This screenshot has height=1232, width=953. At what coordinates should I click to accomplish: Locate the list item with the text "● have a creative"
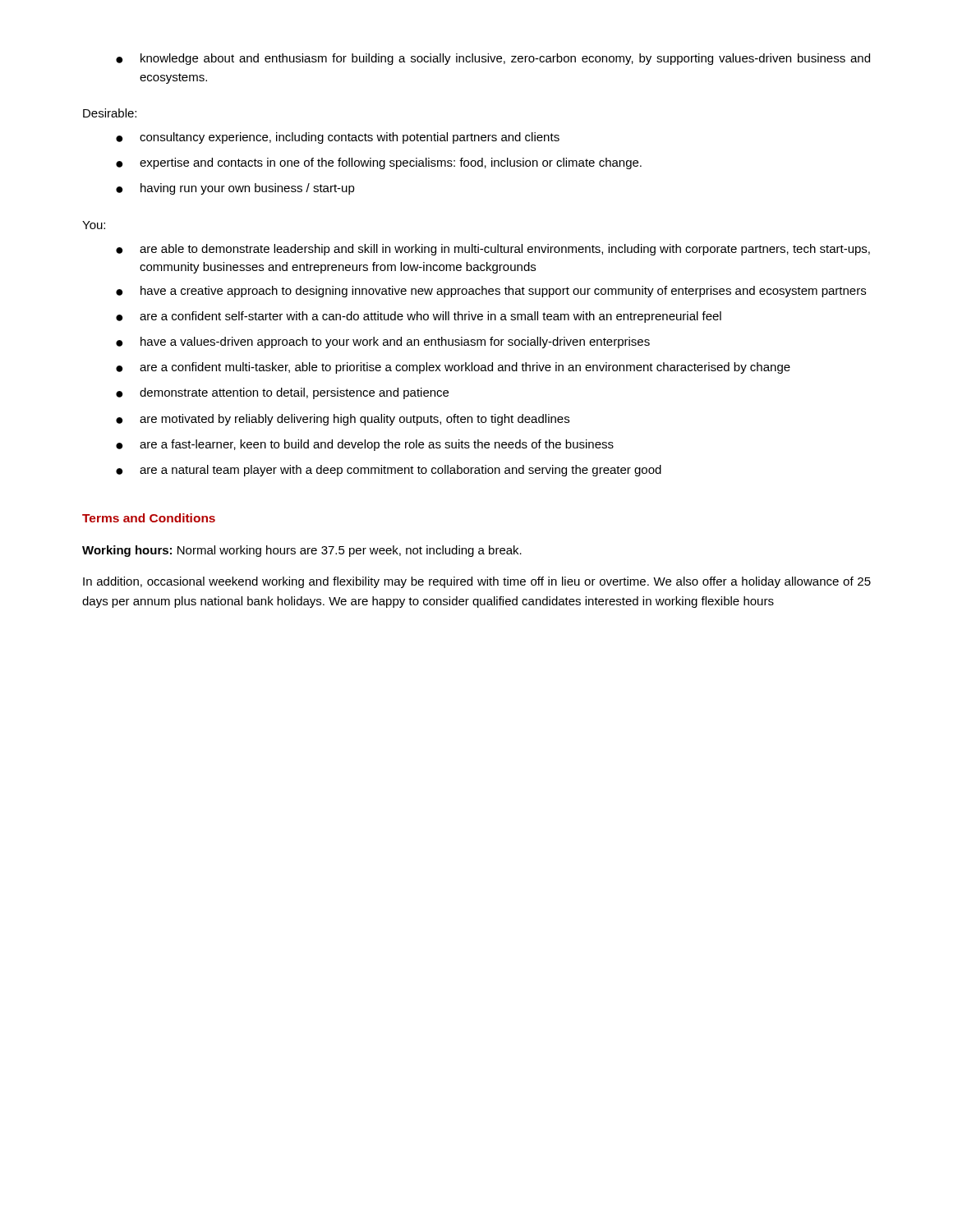point(493,292)
